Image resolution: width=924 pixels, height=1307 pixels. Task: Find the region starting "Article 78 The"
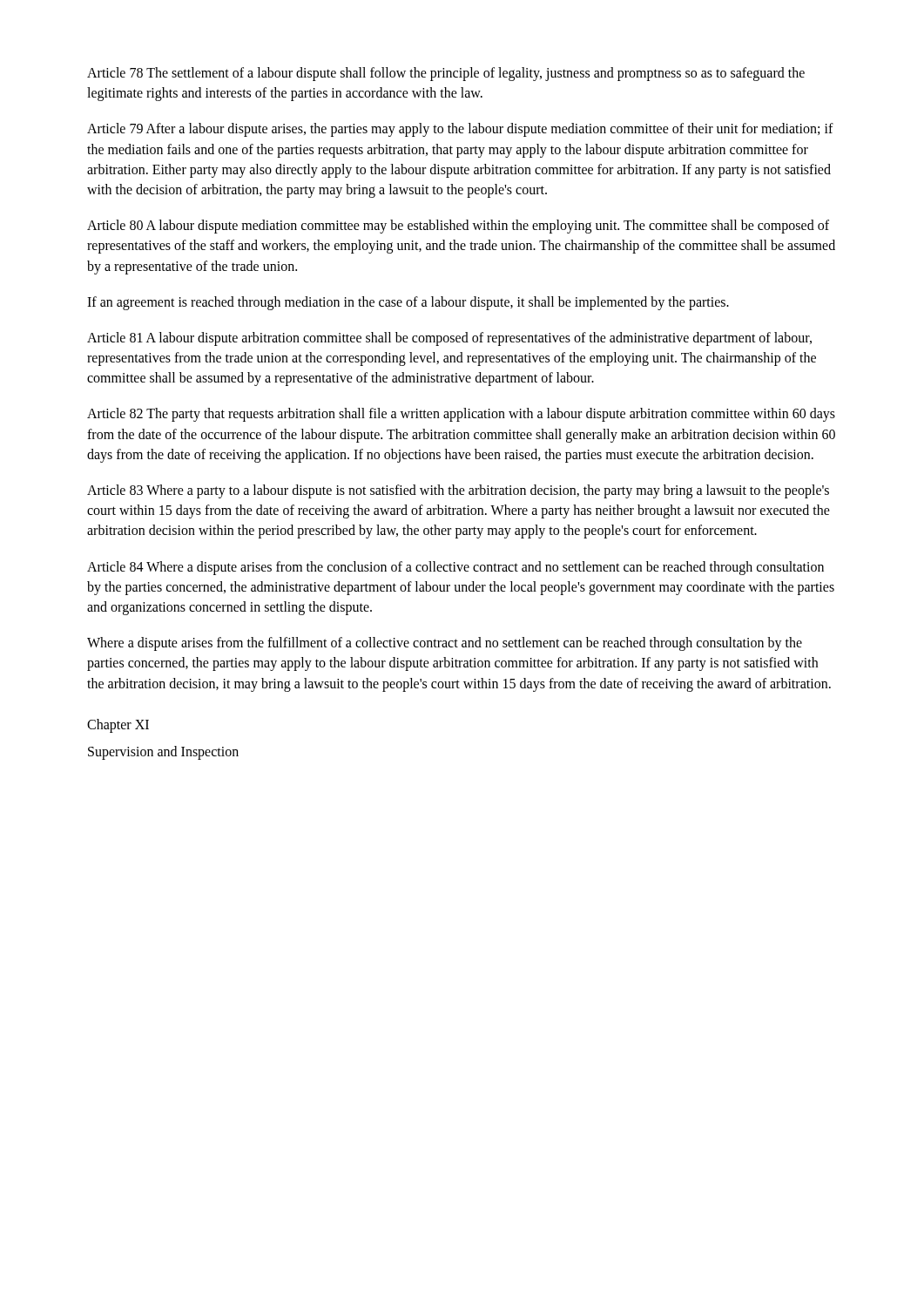point(446,83)
